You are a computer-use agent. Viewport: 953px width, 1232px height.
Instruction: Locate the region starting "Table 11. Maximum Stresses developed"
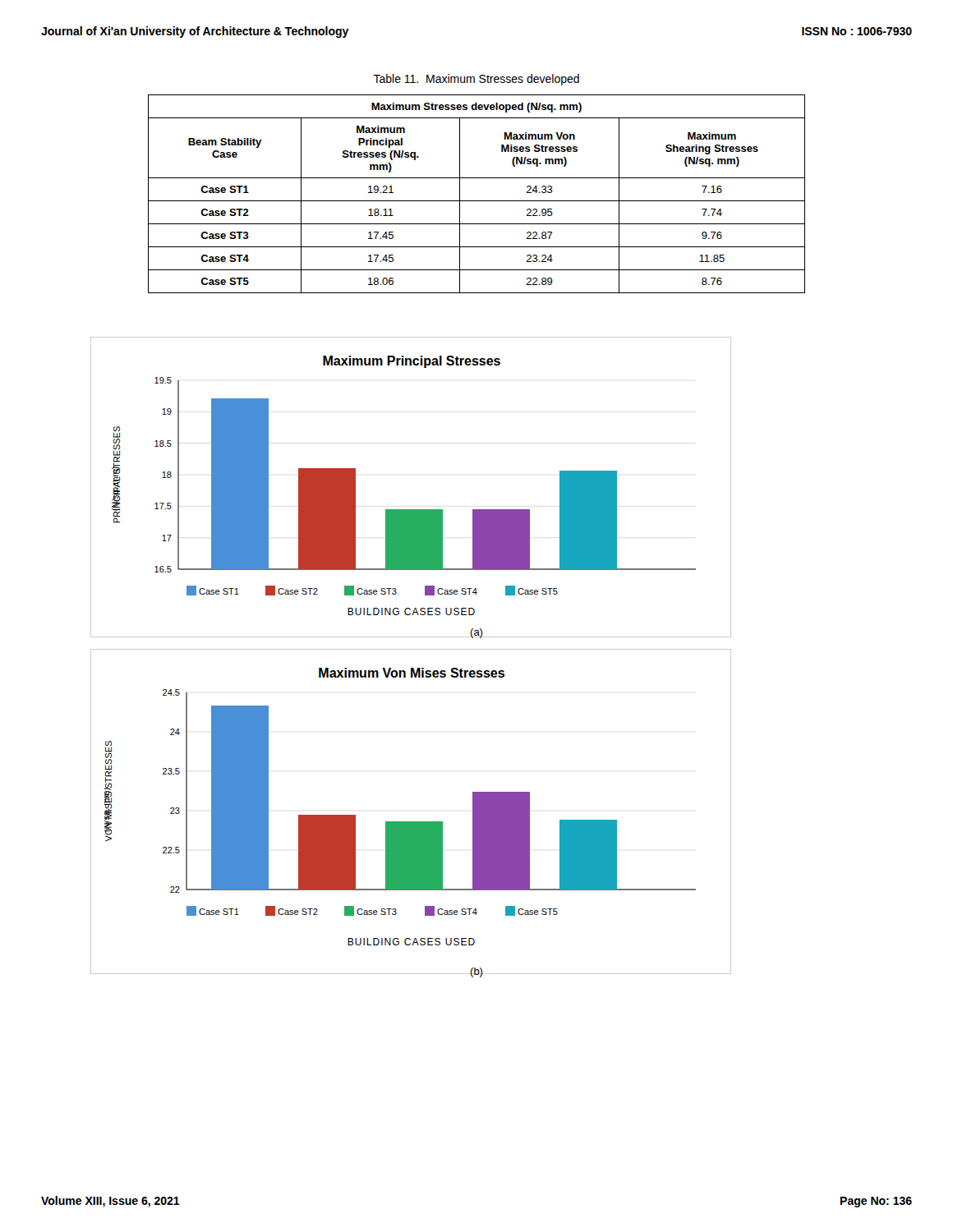pos(476,79)
